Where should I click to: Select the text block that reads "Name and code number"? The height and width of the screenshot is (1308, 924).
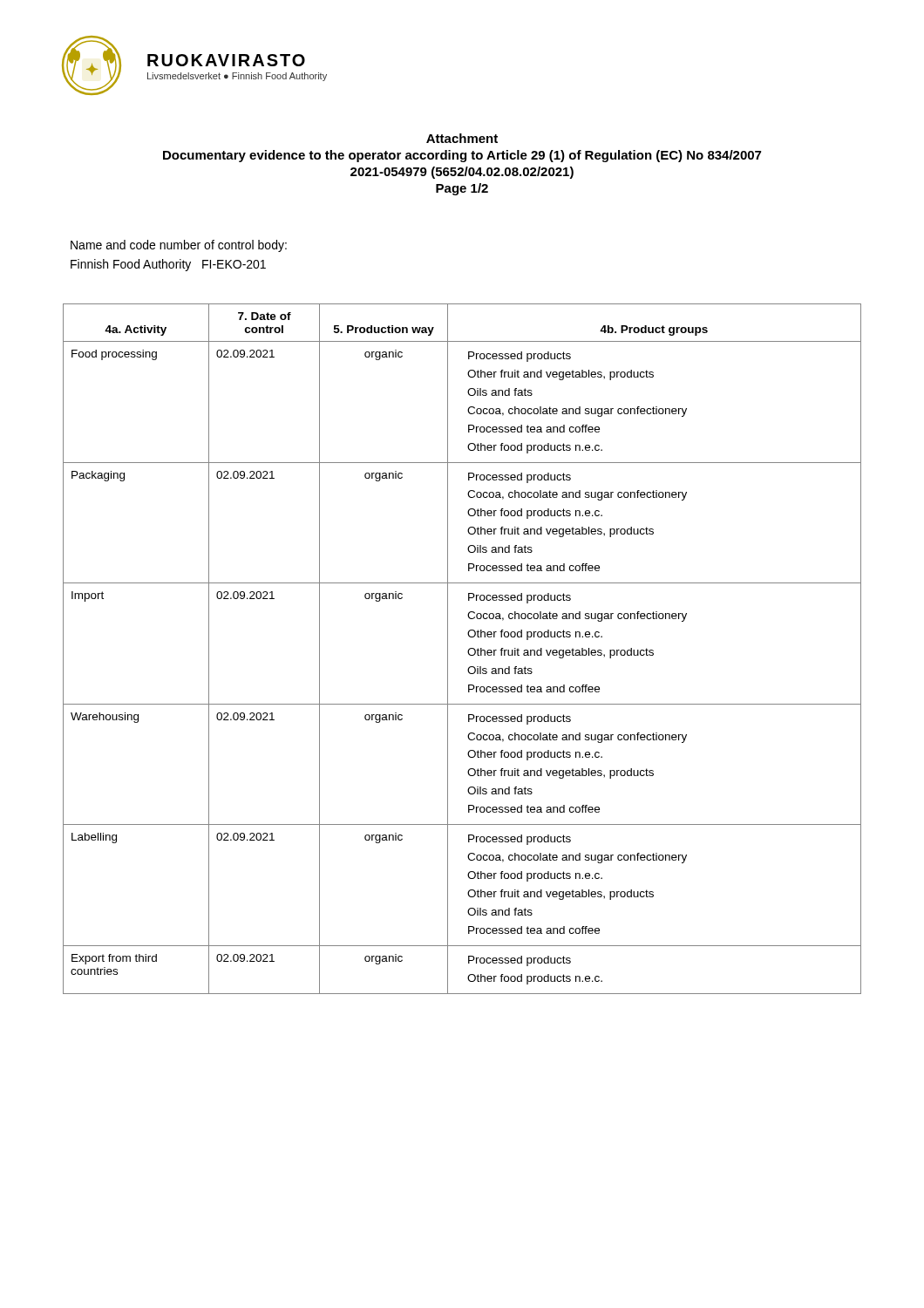coord(179,255)
